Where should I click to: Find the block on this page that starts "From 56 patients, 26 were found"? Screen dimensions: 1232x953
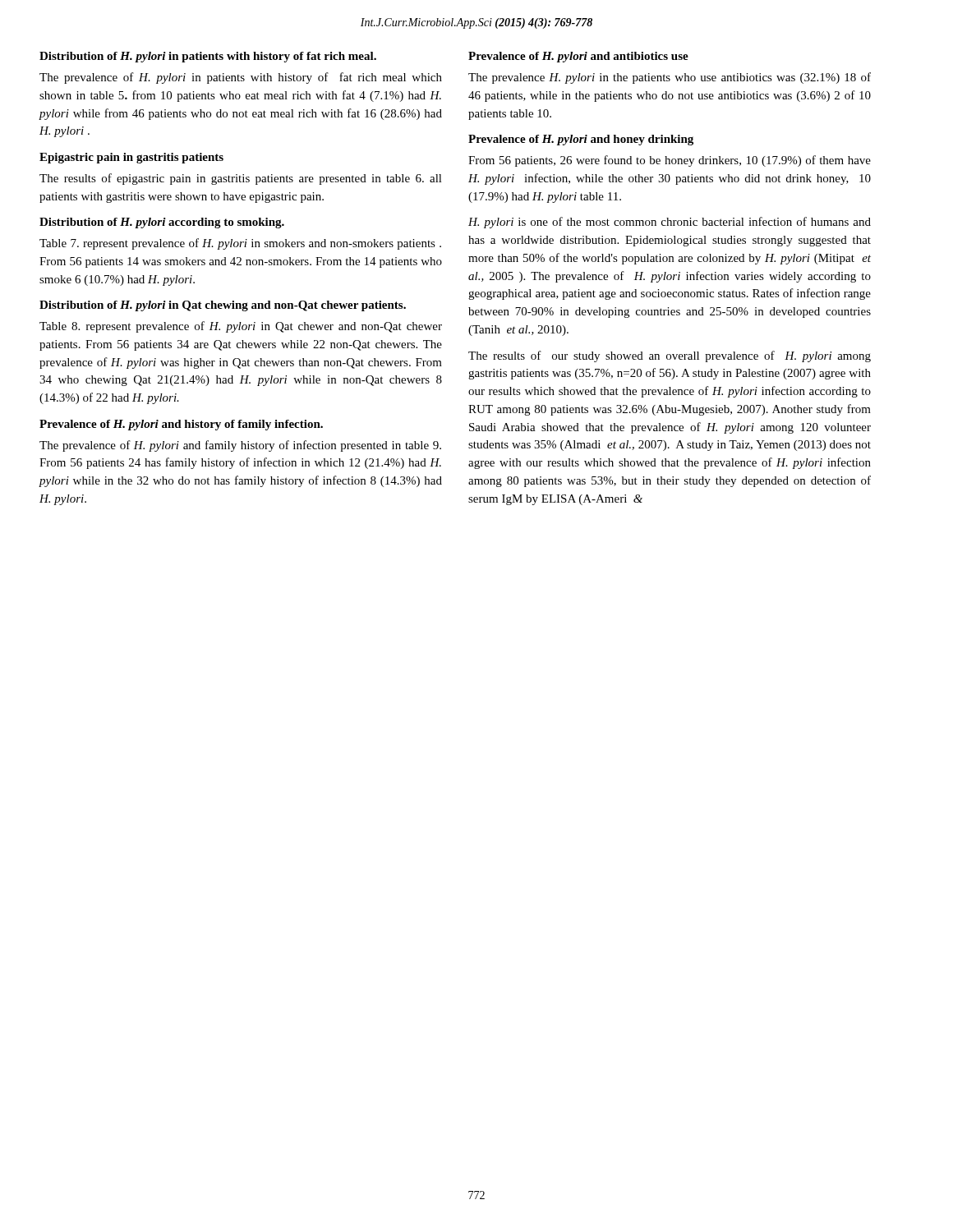(670, 178)
